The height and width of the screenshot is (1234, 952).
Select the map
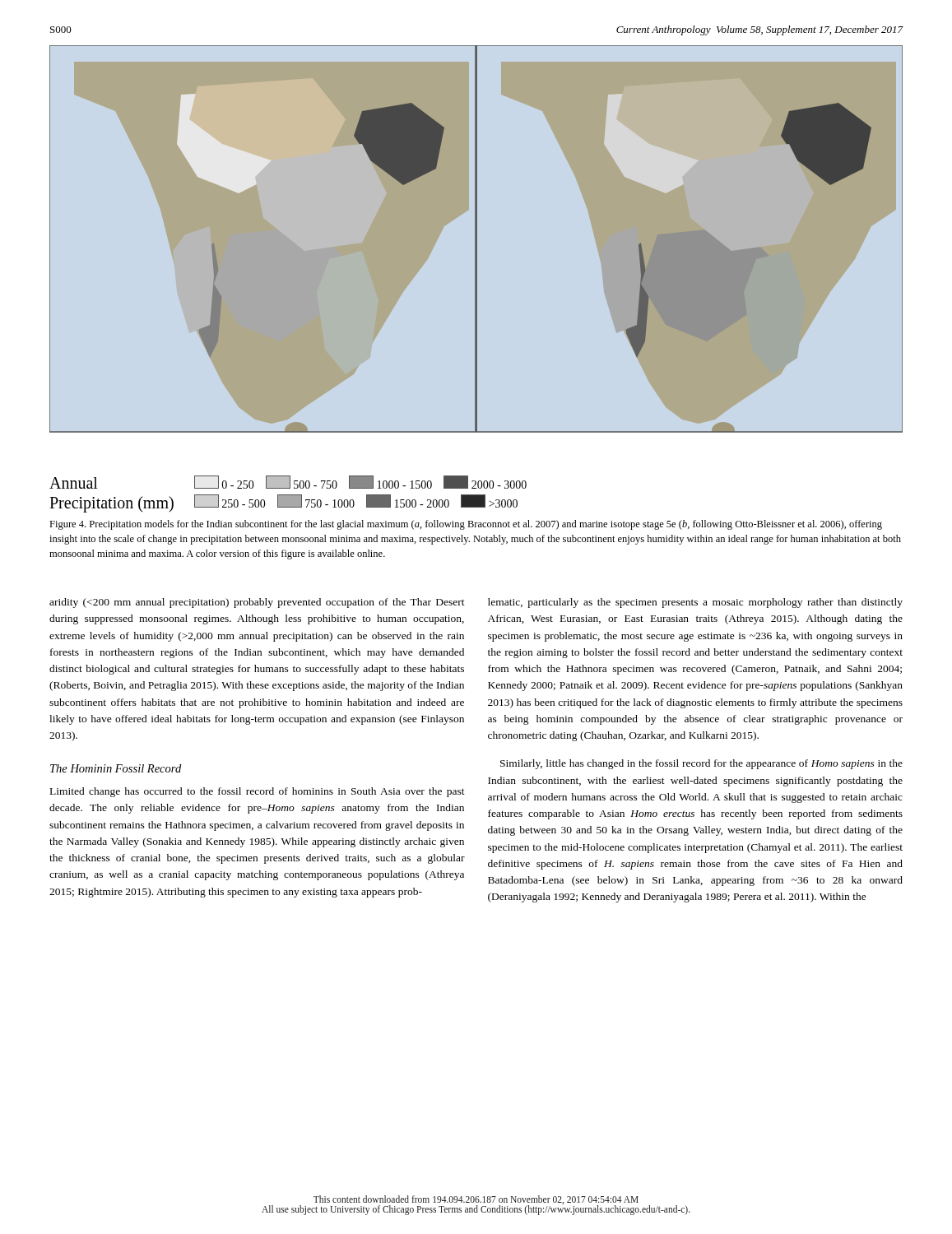[476, 279]
